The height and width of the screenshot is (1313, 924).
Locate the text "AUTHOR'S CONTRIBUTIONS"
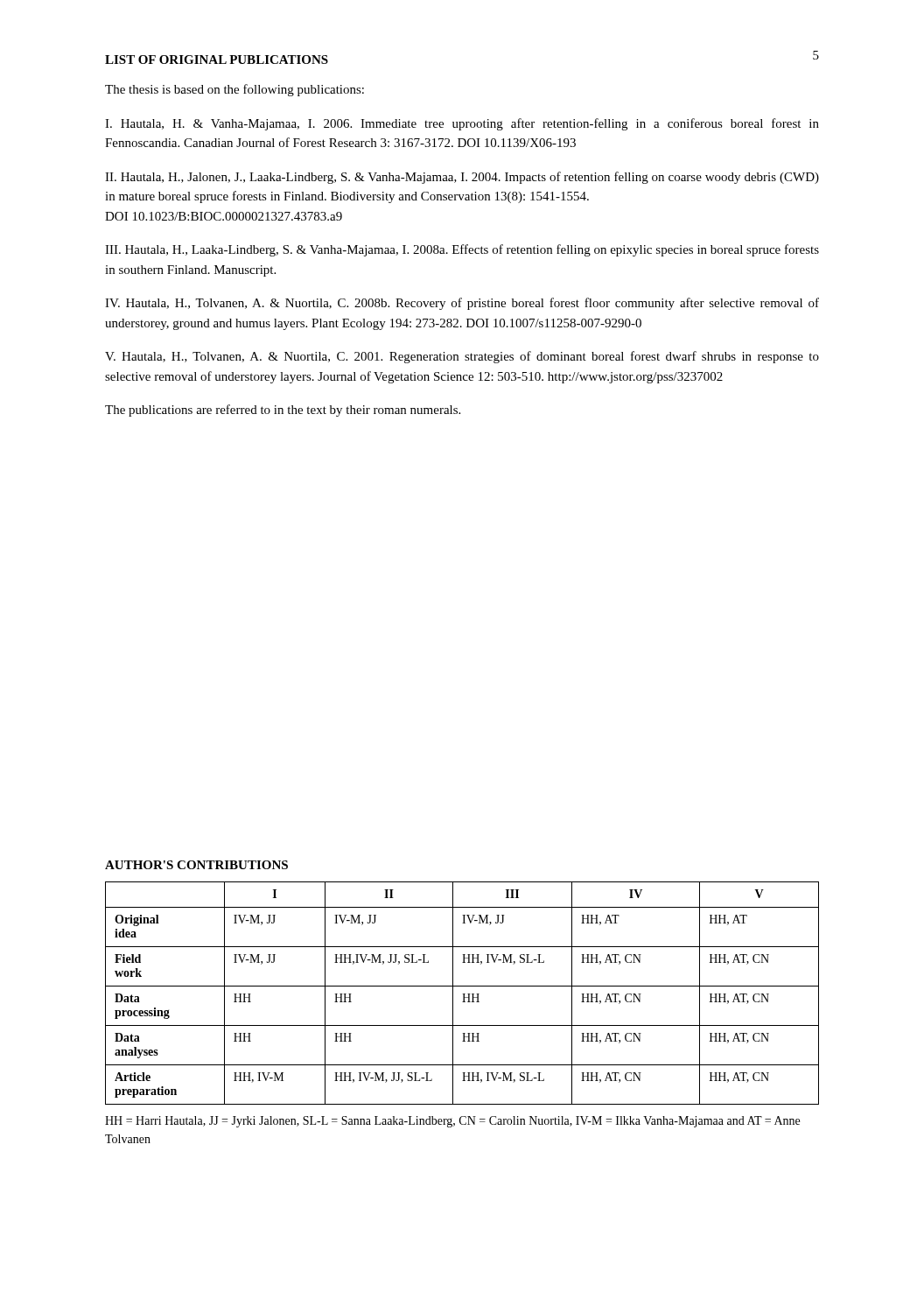(197, 865)
